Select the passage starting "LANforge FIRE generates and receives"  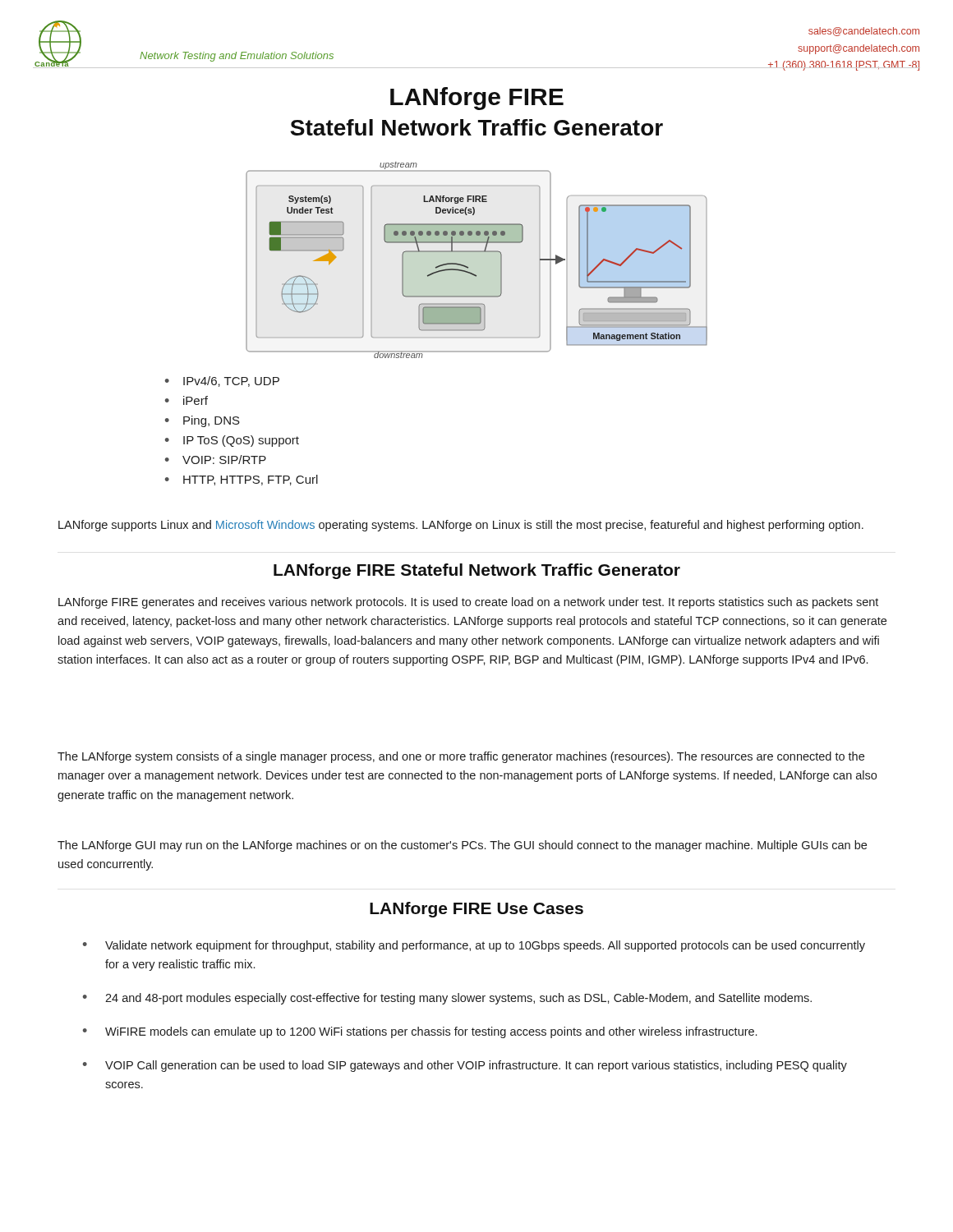point(472,631)
